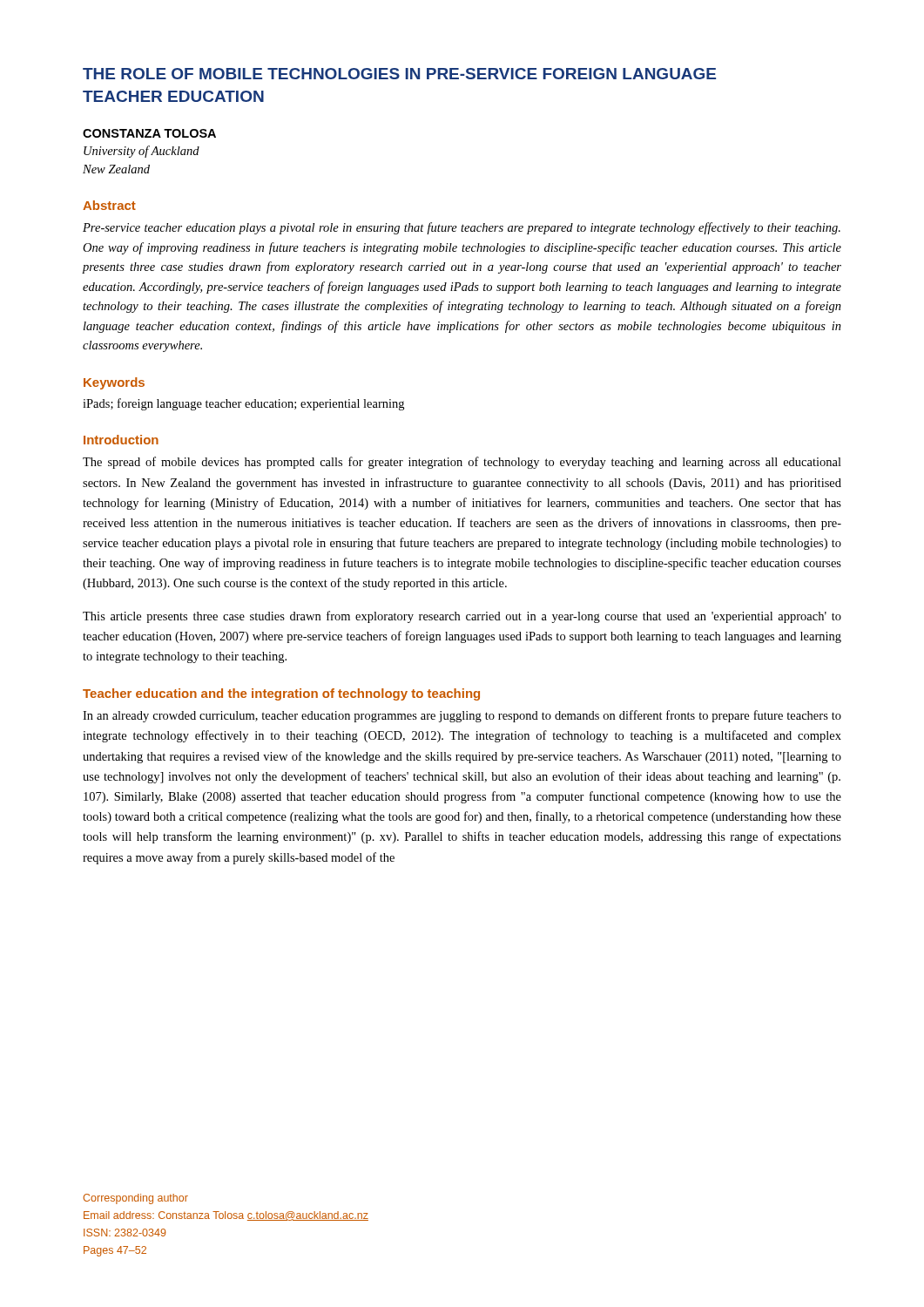The width and height of the screenshot is (924, 1307).
Task: Find the text block that reads "The spread of mobile"
Action: [462, 523]
